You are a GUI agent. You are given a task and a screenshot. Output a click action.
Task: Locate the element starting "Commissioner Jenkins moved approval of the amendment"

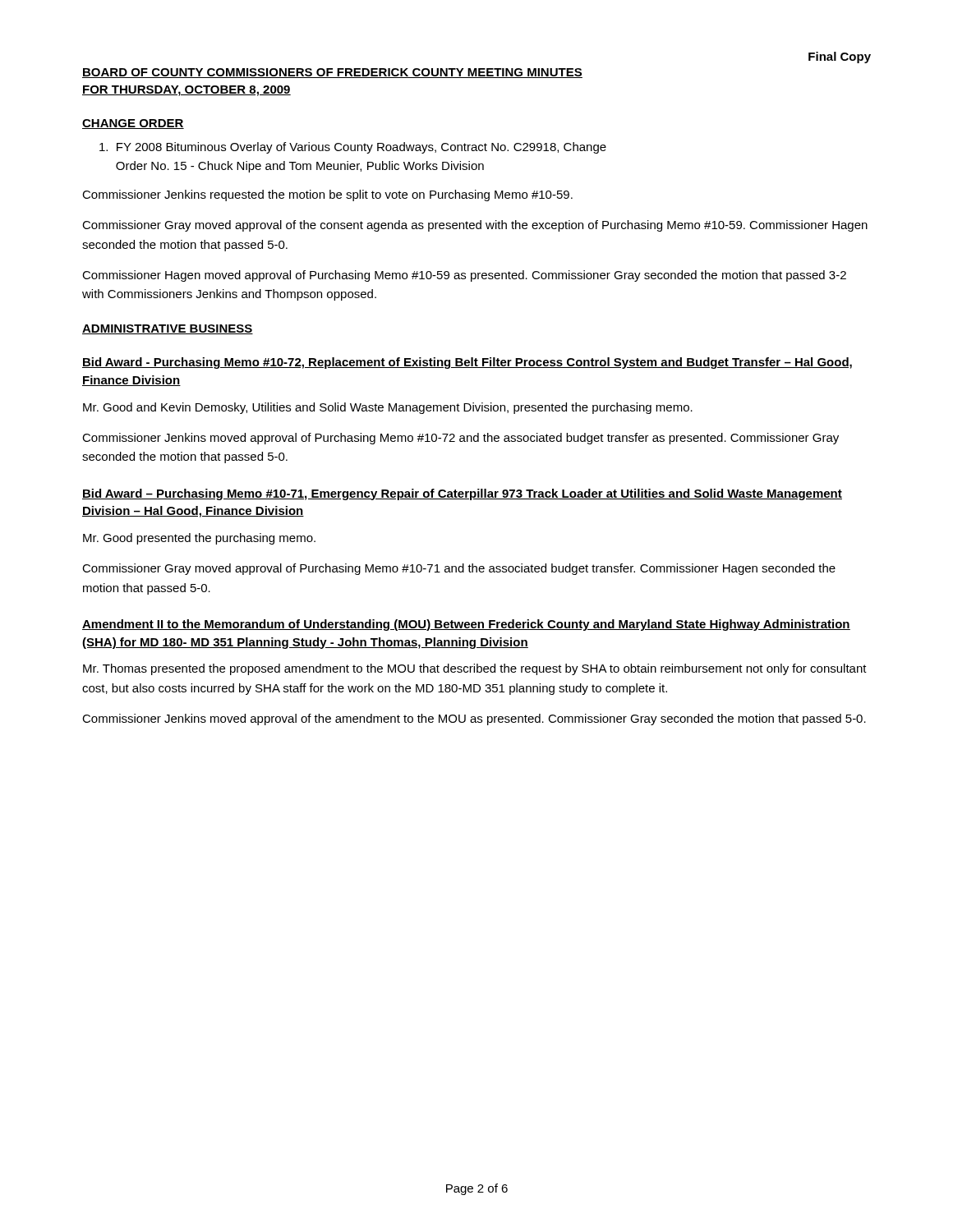click(474, 718)
